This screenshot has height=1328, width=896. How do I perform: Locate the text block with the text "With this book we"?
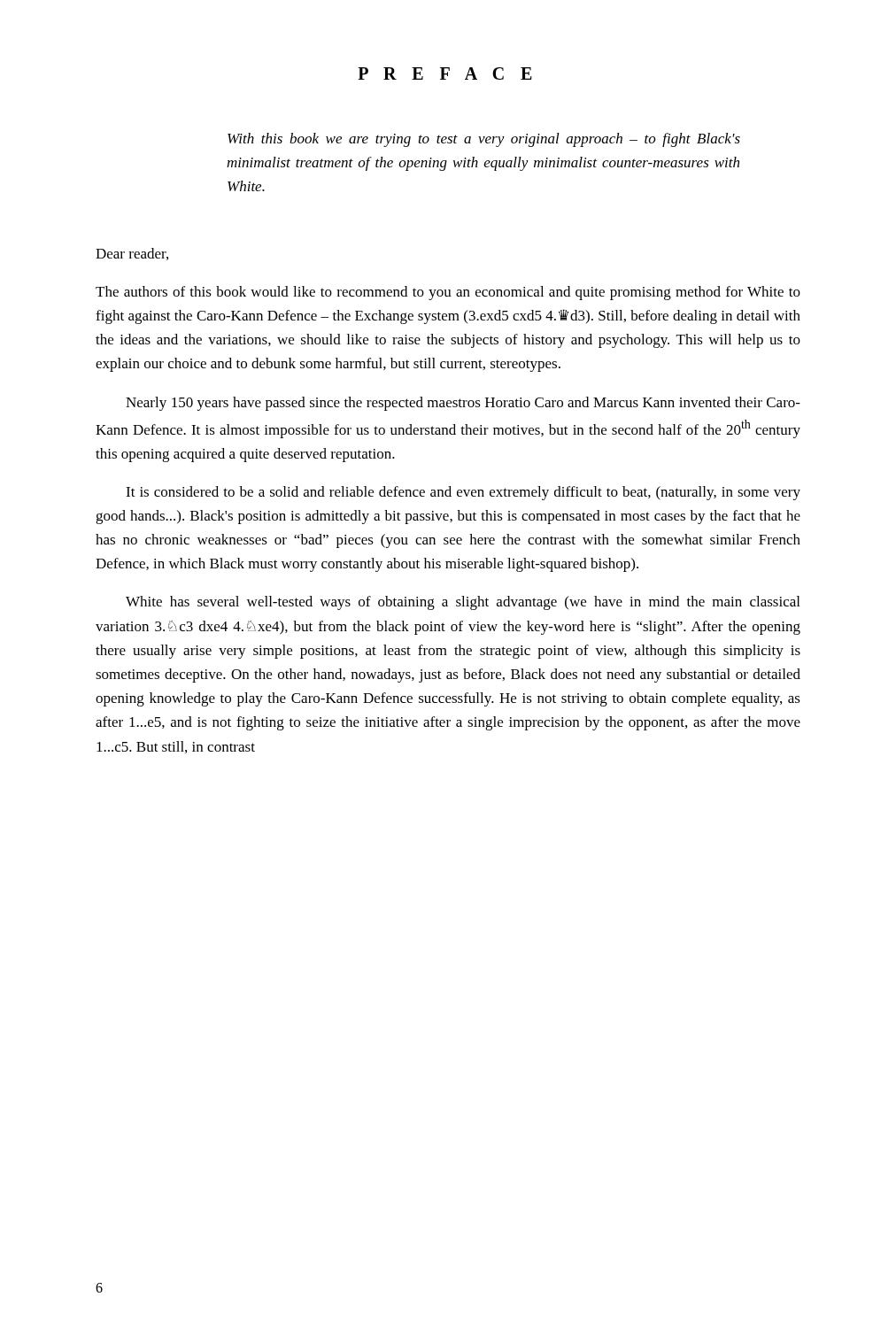point(483,163)
